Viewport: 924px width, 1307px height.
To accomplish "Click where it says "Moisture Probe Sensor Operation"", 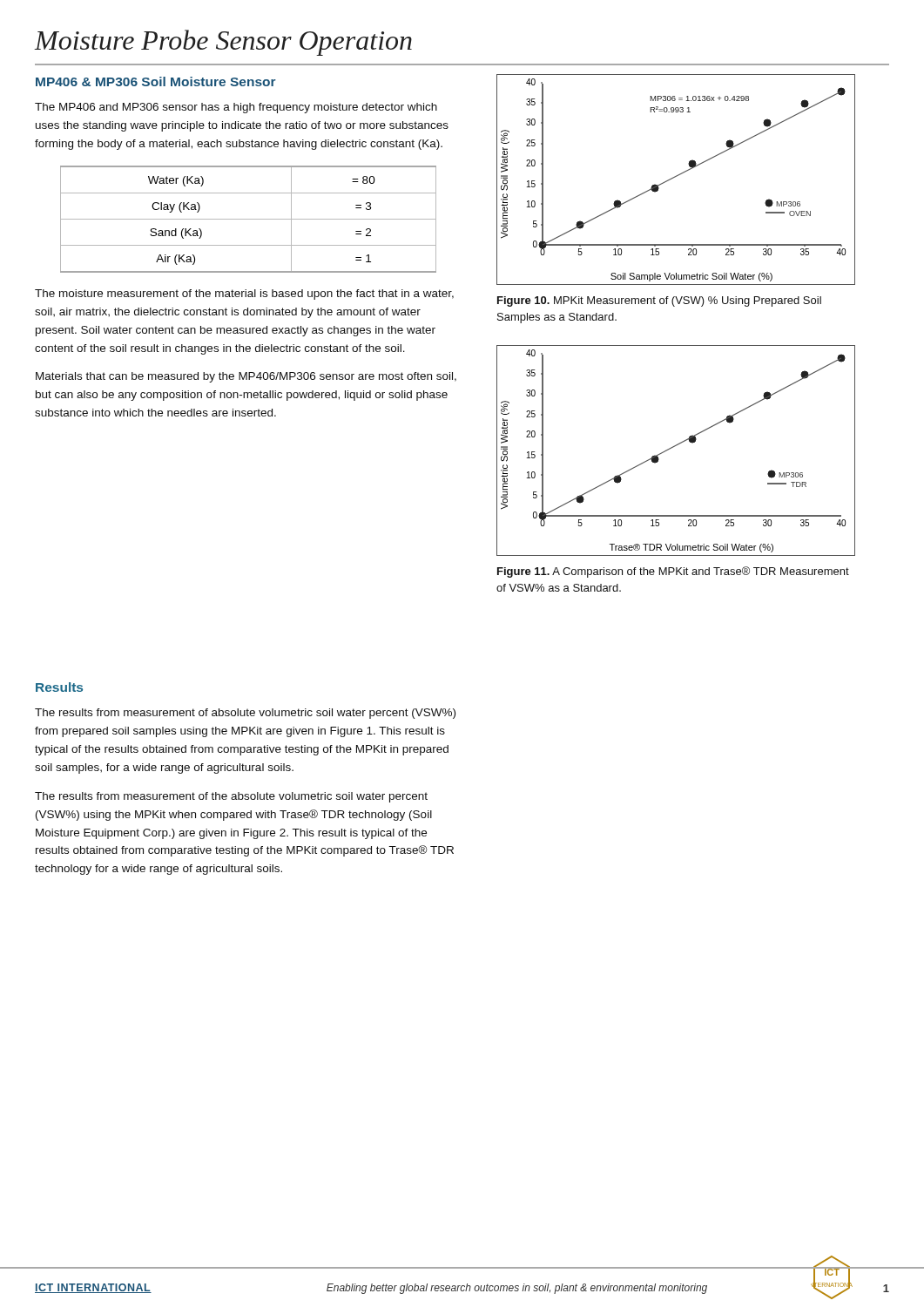I will pyautogui.click(x=224, y=40).
